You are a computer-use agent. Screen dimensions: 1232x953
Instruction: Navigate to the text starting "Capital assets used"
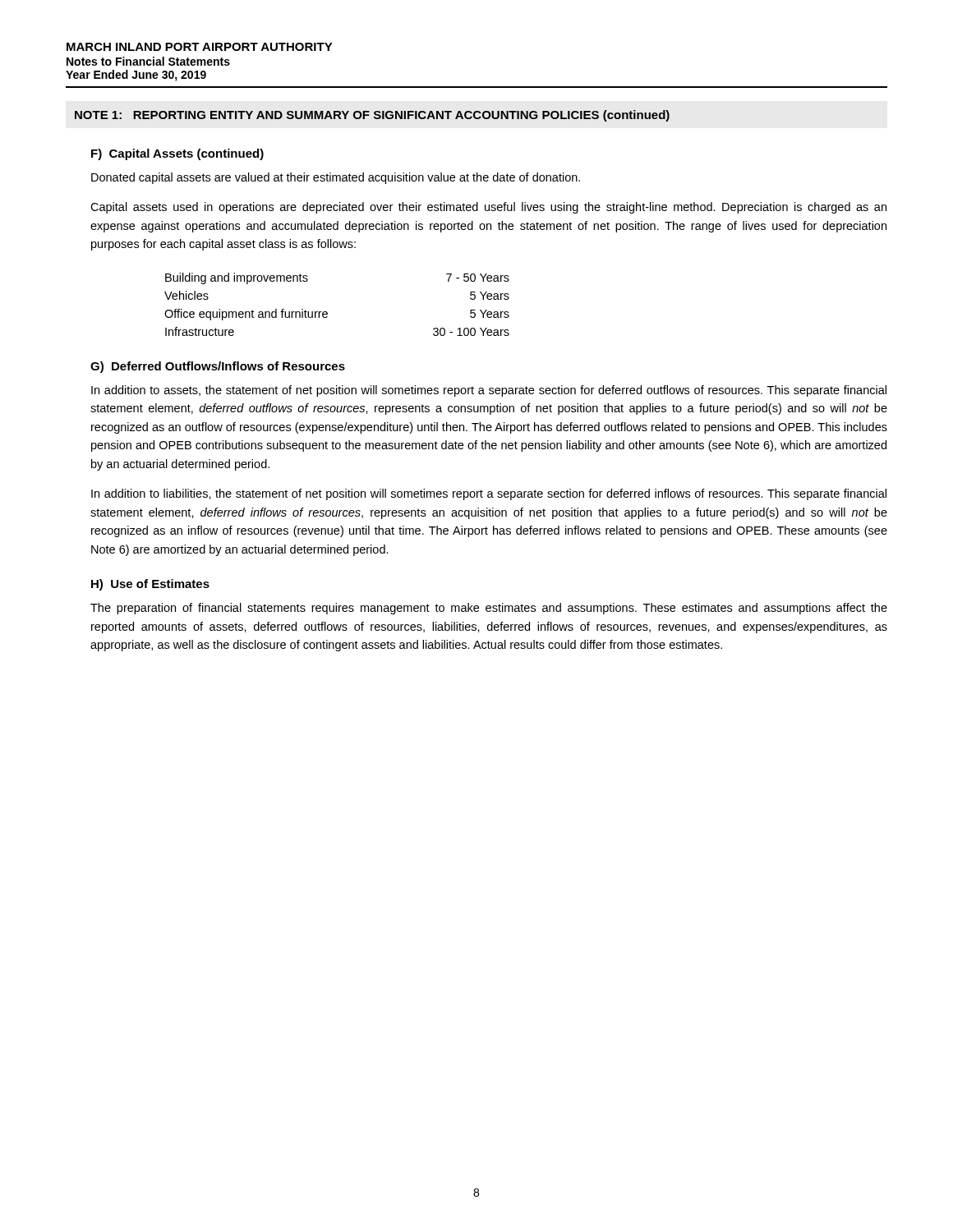(x=489, y=226)
